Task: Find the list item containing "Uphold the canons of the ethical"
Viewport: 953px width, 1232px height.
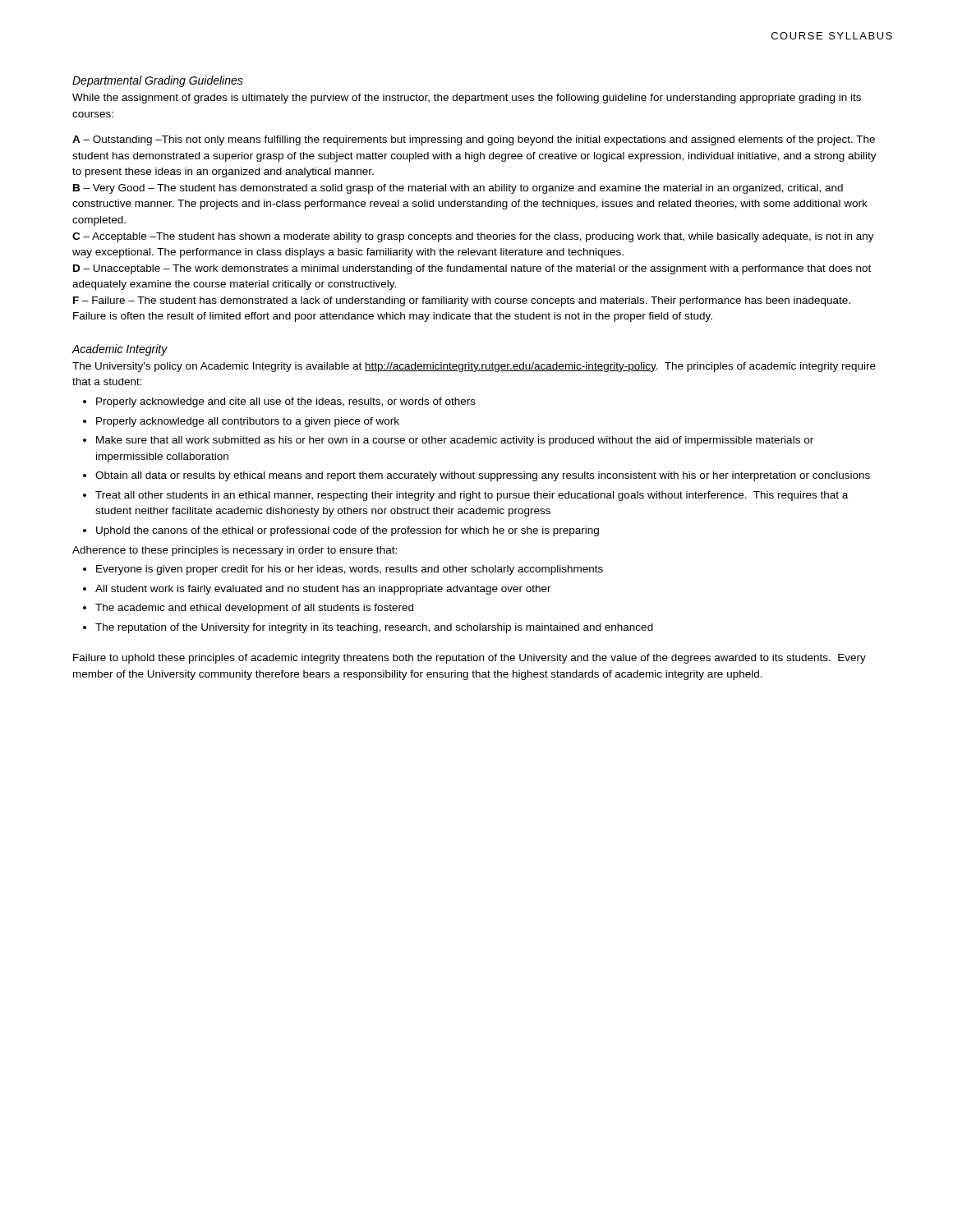Action: point(347,530)
